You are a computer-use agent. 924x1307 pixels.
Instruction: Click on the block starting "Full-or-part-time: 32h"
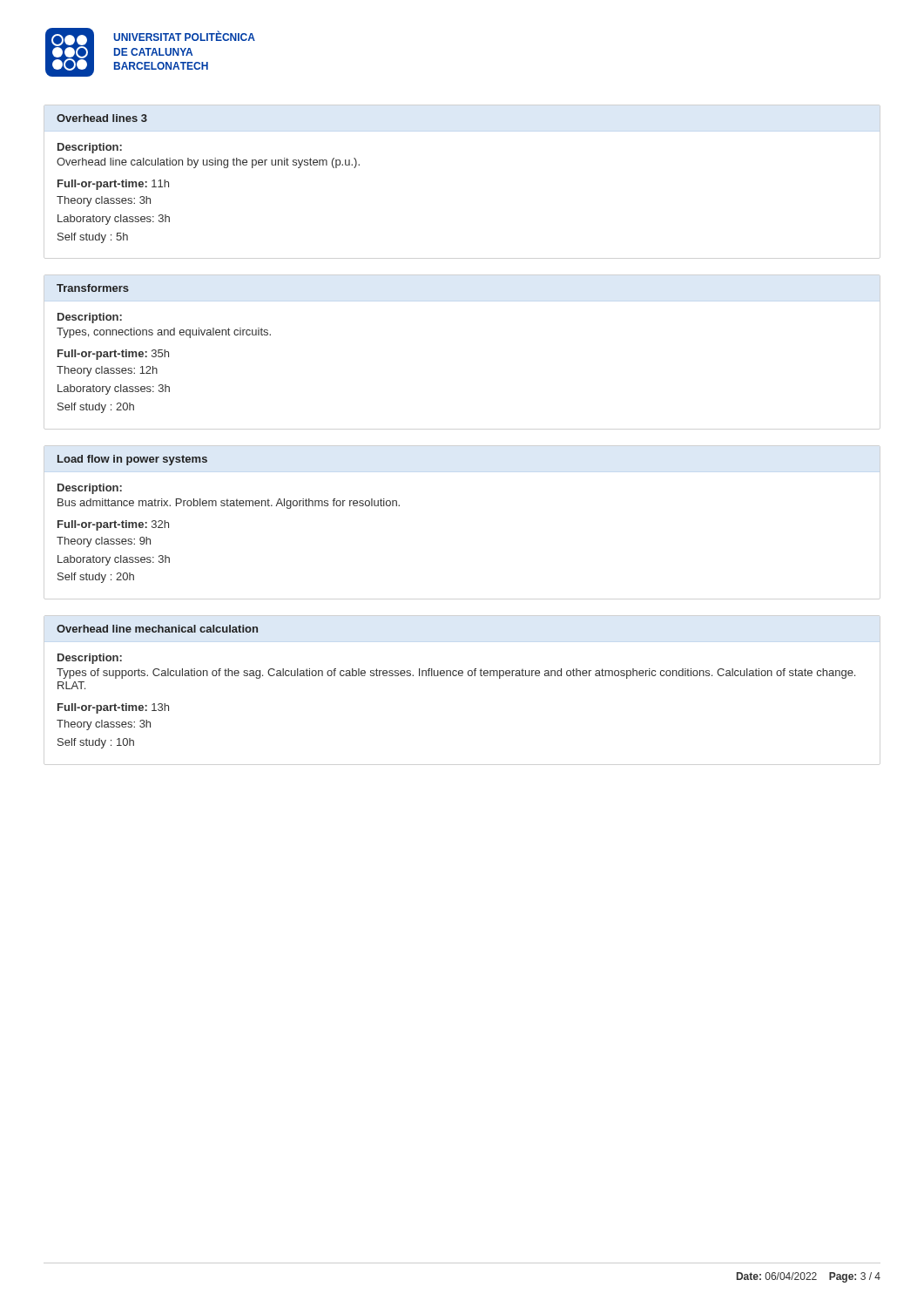[113, 524]
